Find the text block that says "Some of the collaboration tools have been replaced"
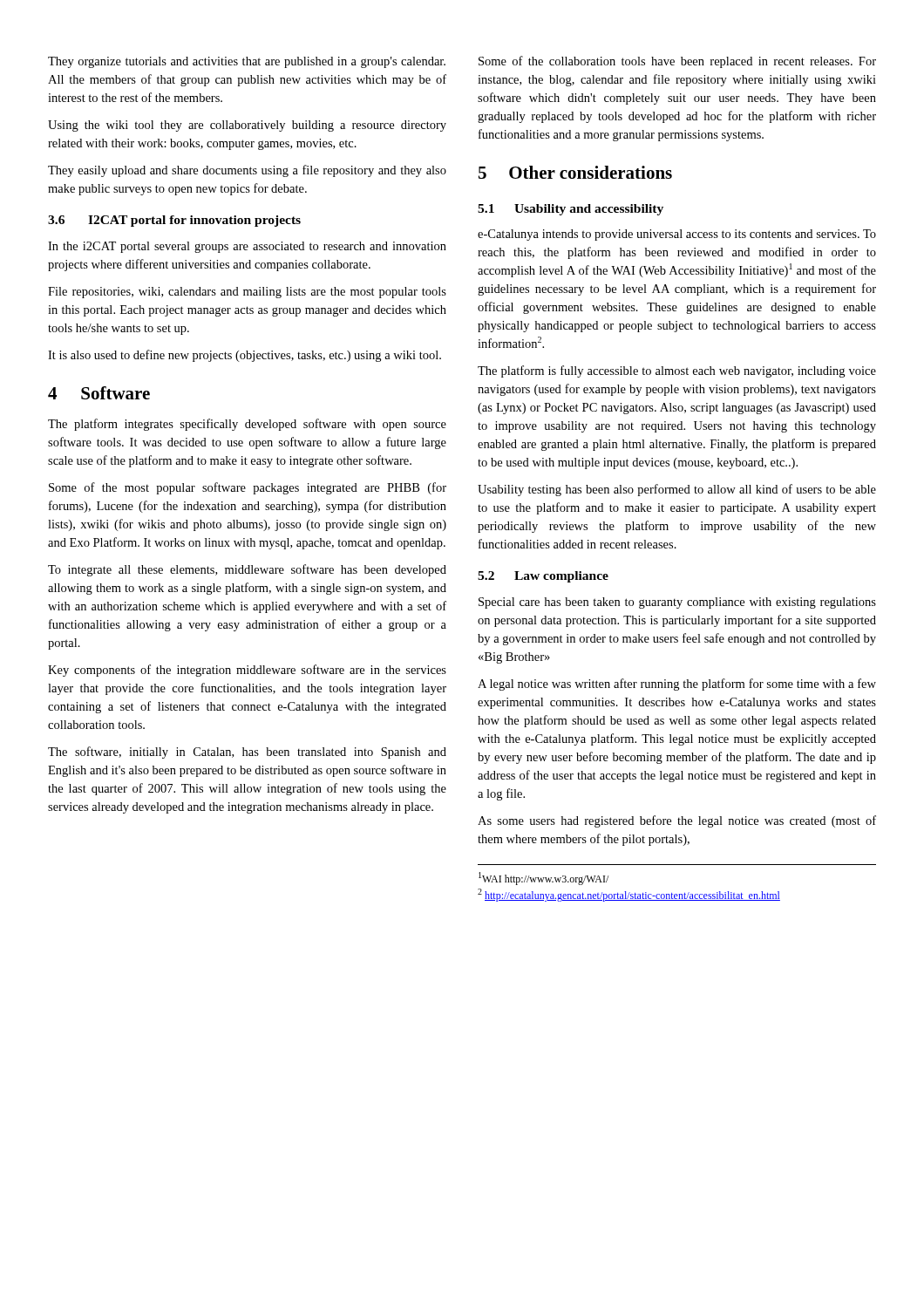924x1308 pixels. click(x=677, y=98)
